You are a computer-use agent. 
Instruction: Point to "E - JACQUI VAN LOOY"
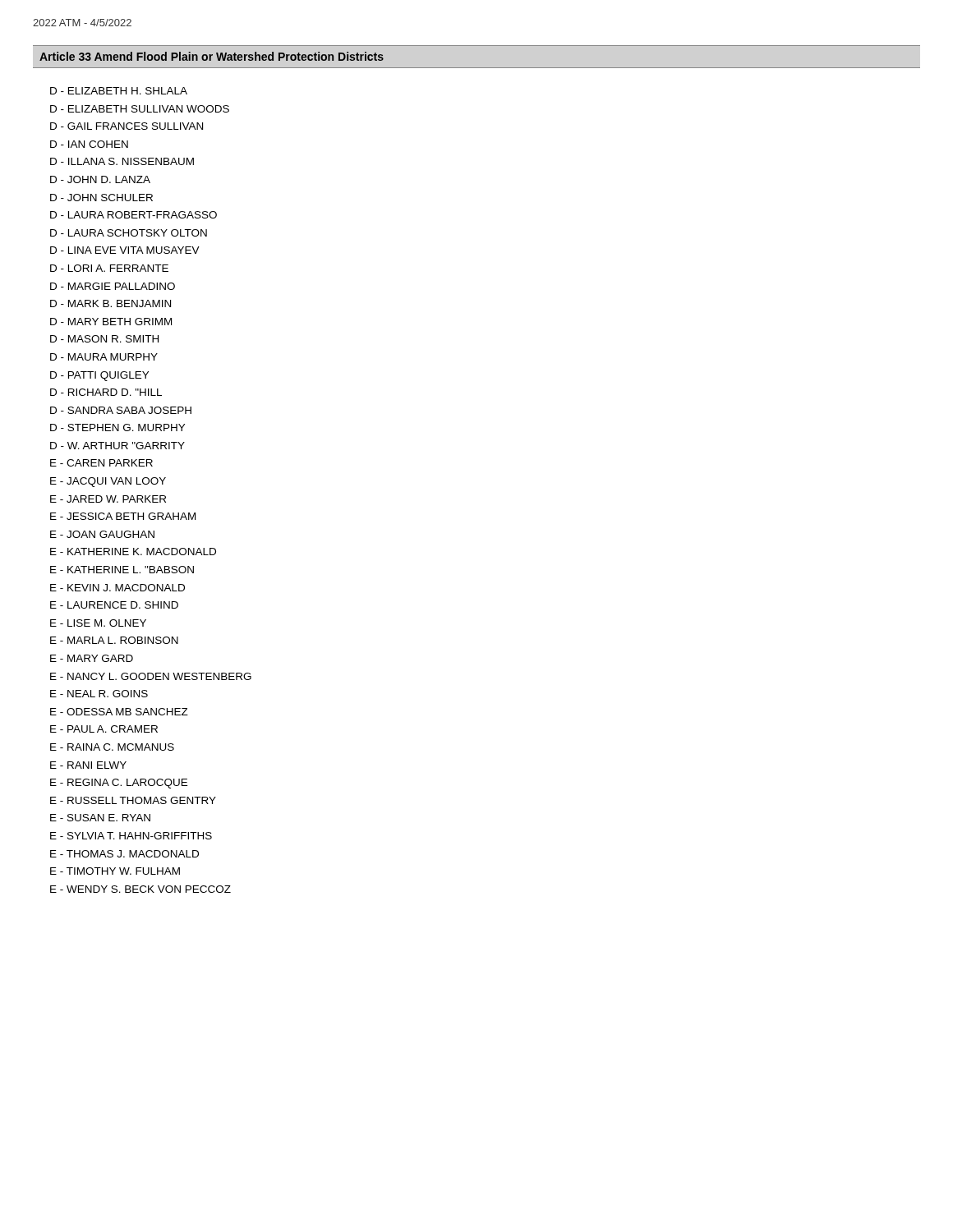point(108,481)
